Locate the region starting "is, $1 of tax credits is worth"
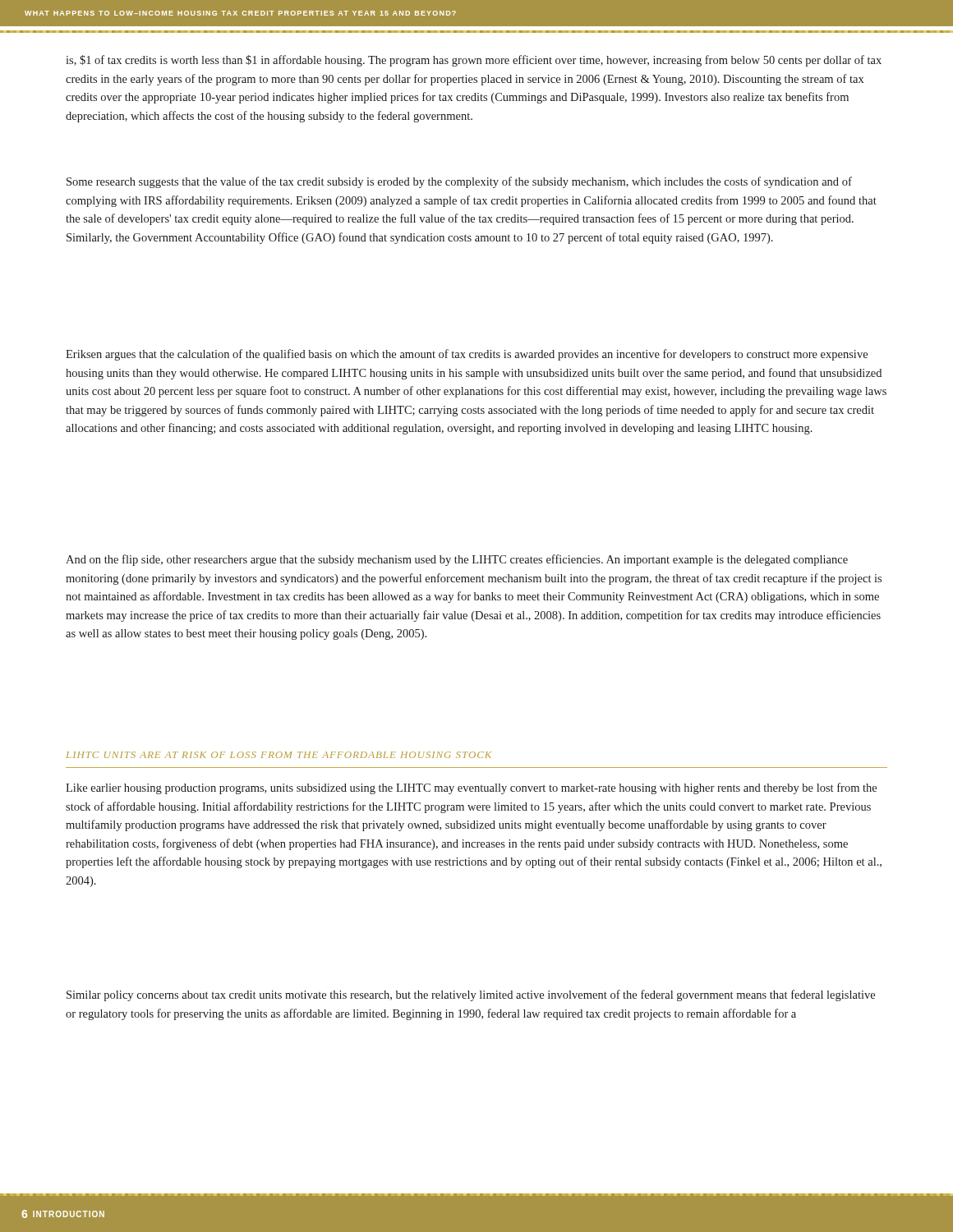 (476, 88)
